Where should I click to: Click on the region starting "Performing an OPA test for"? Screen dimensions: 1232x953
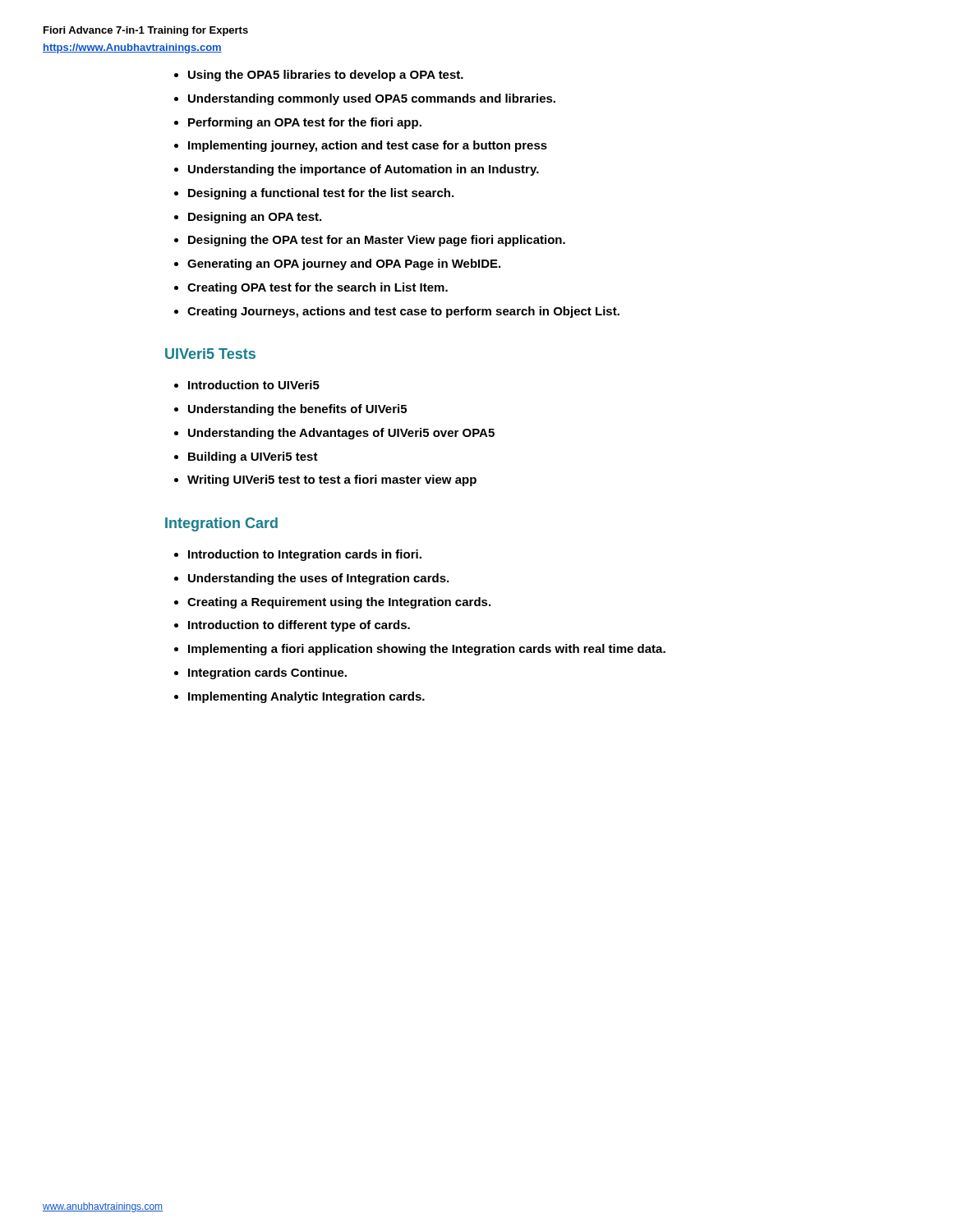305,122
